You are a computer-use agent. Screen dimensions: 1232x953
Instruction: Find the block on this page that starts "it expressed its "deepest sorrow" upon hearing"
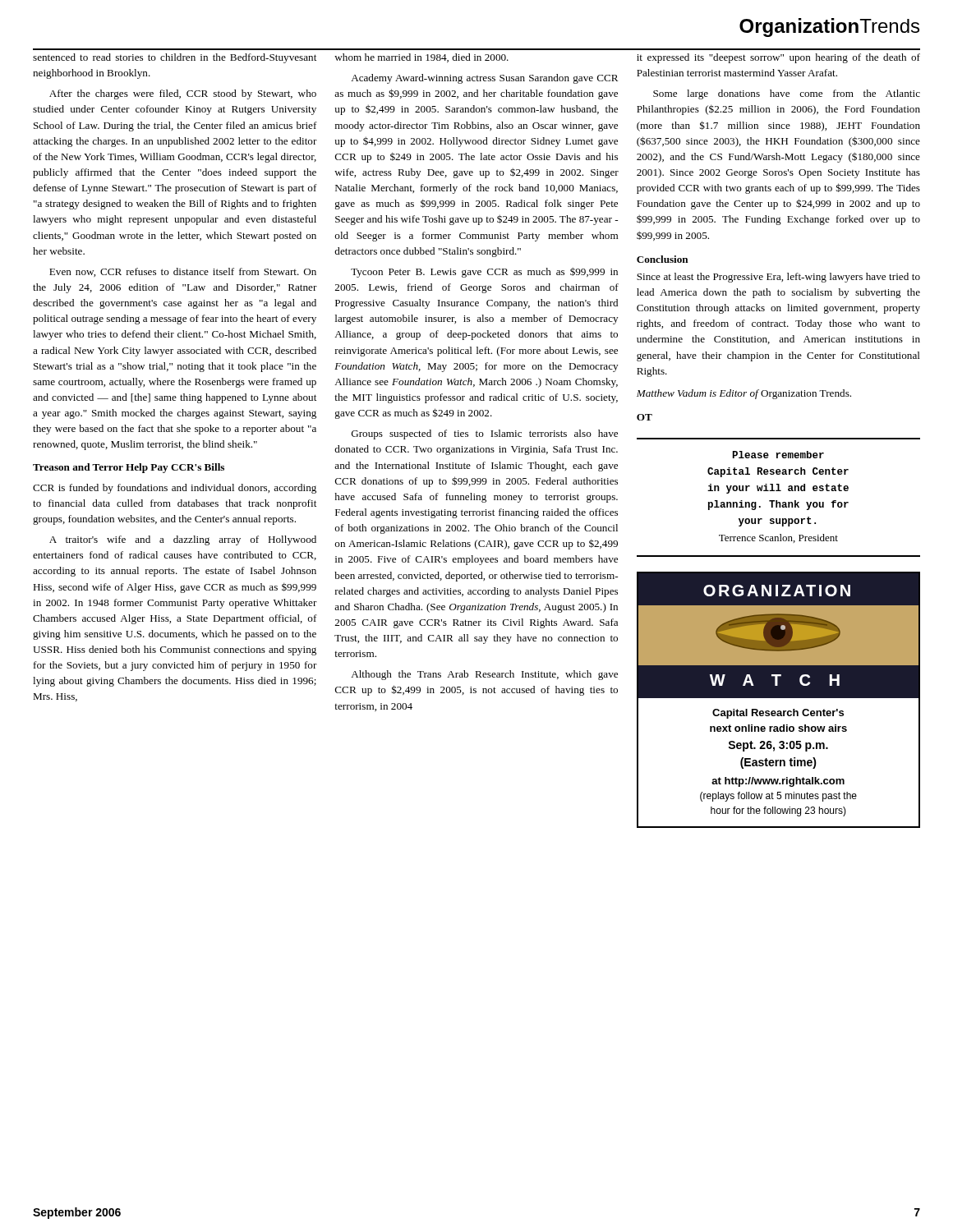tap(778, 146)
